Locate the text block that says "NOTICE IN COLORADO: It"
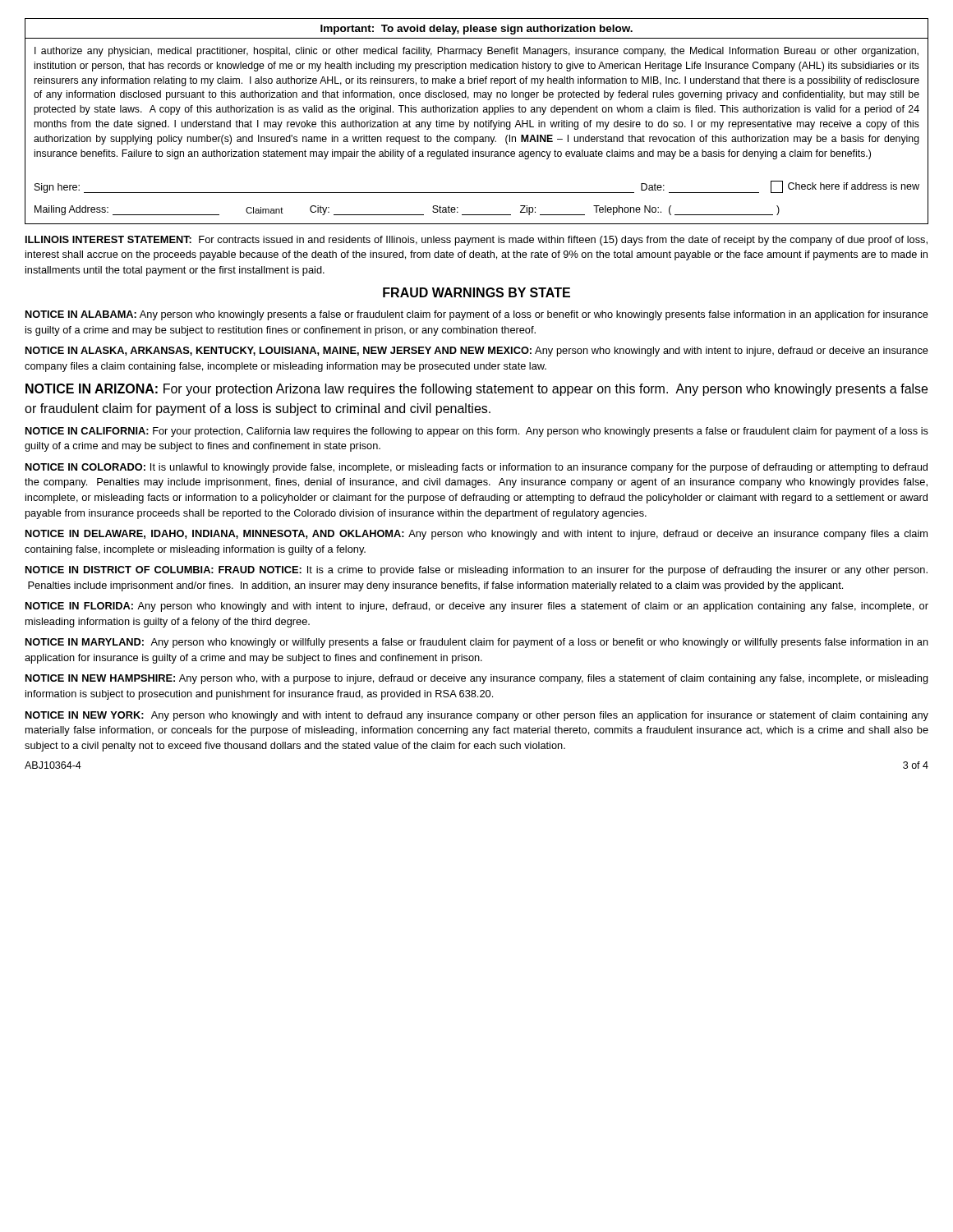The height and width of the screenshot is (1232, 953). [x=476, y=490]
